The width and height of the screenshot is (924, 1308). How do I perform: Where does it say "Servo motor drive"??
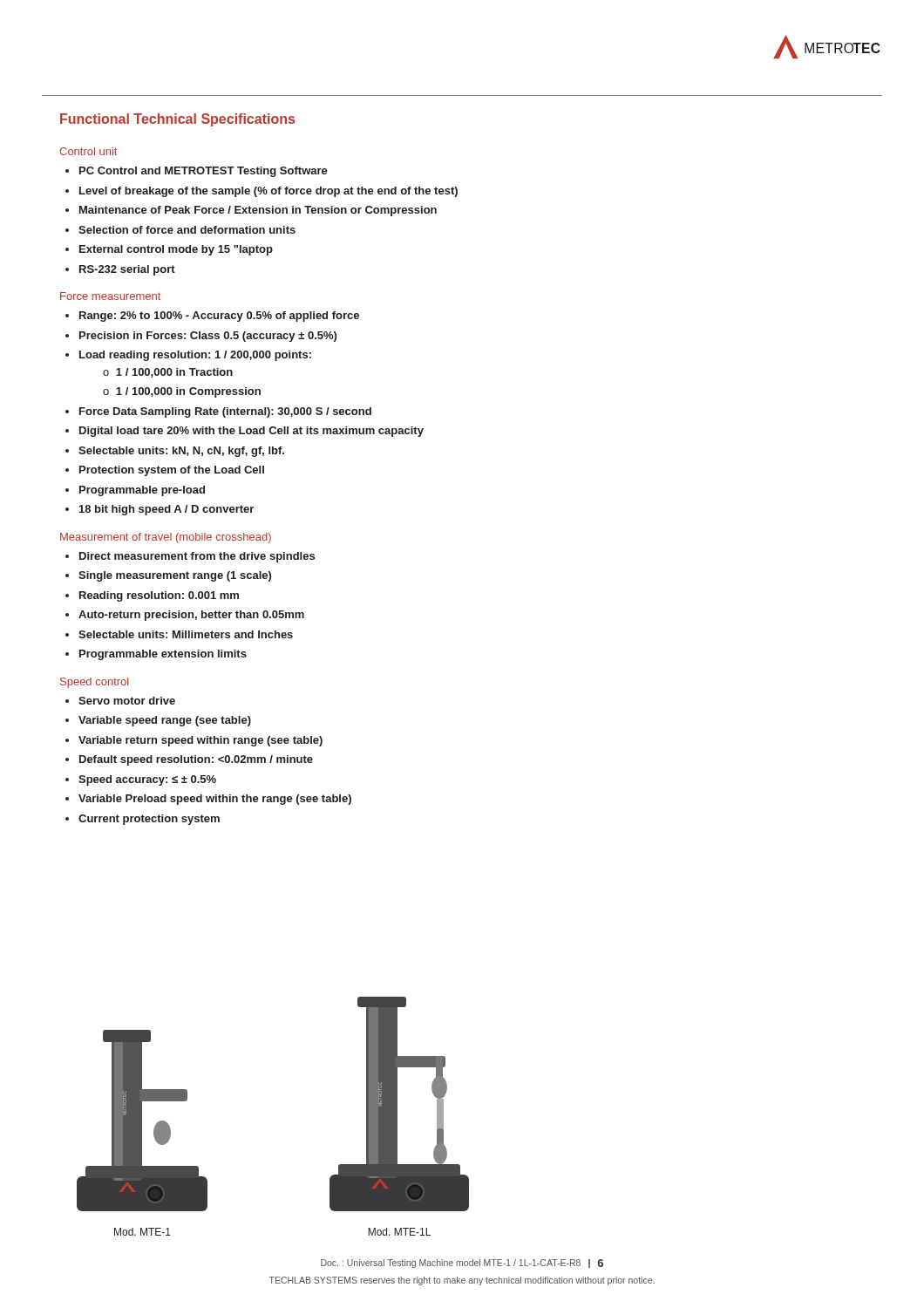(x=127, y=700)
